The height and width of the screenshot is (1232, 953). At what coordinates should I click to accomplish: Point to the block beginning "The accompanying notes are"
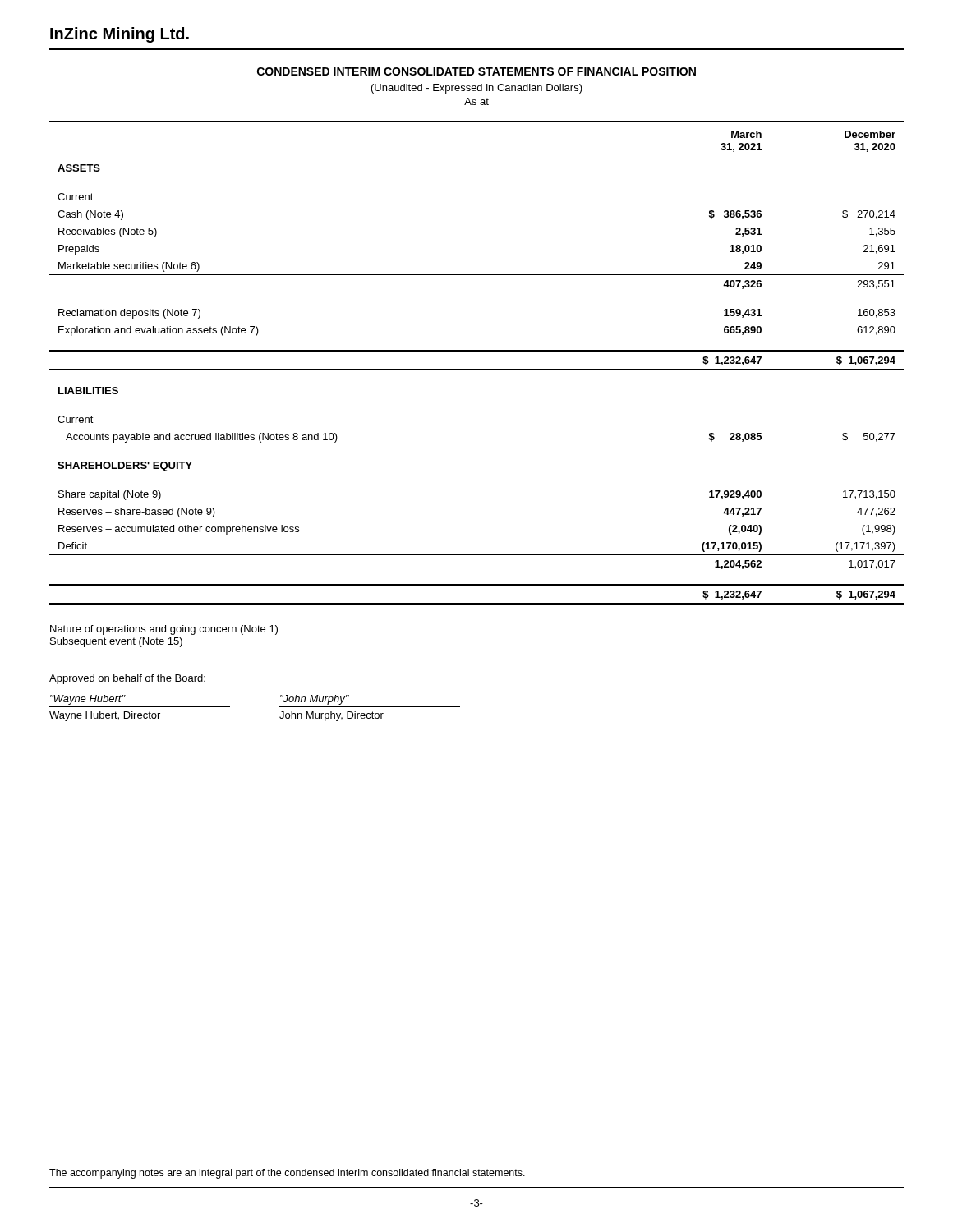point(287,1173)
